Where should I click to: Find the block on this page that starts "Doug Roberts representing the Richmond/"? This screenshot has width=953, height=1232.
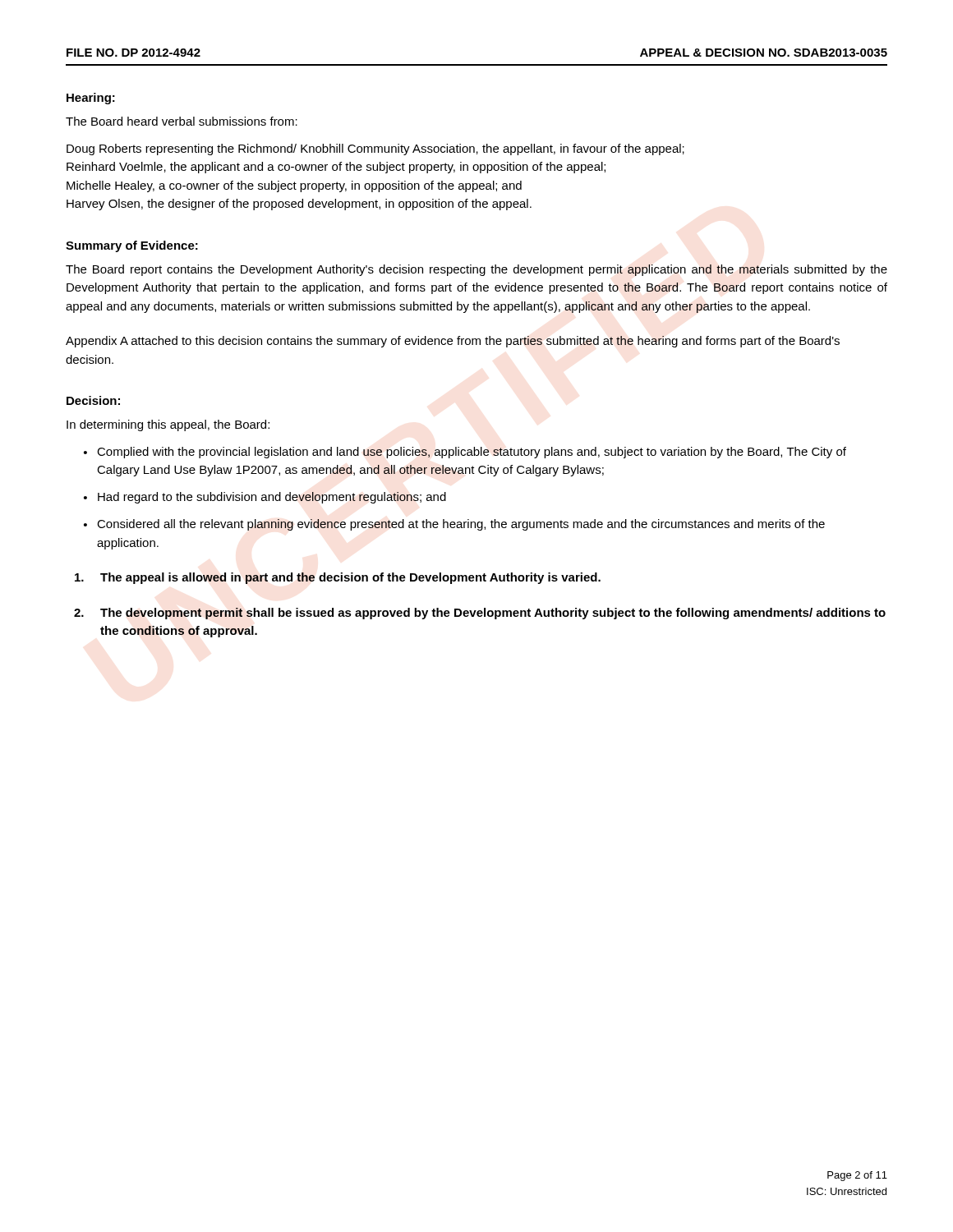(x=375, y=176)
